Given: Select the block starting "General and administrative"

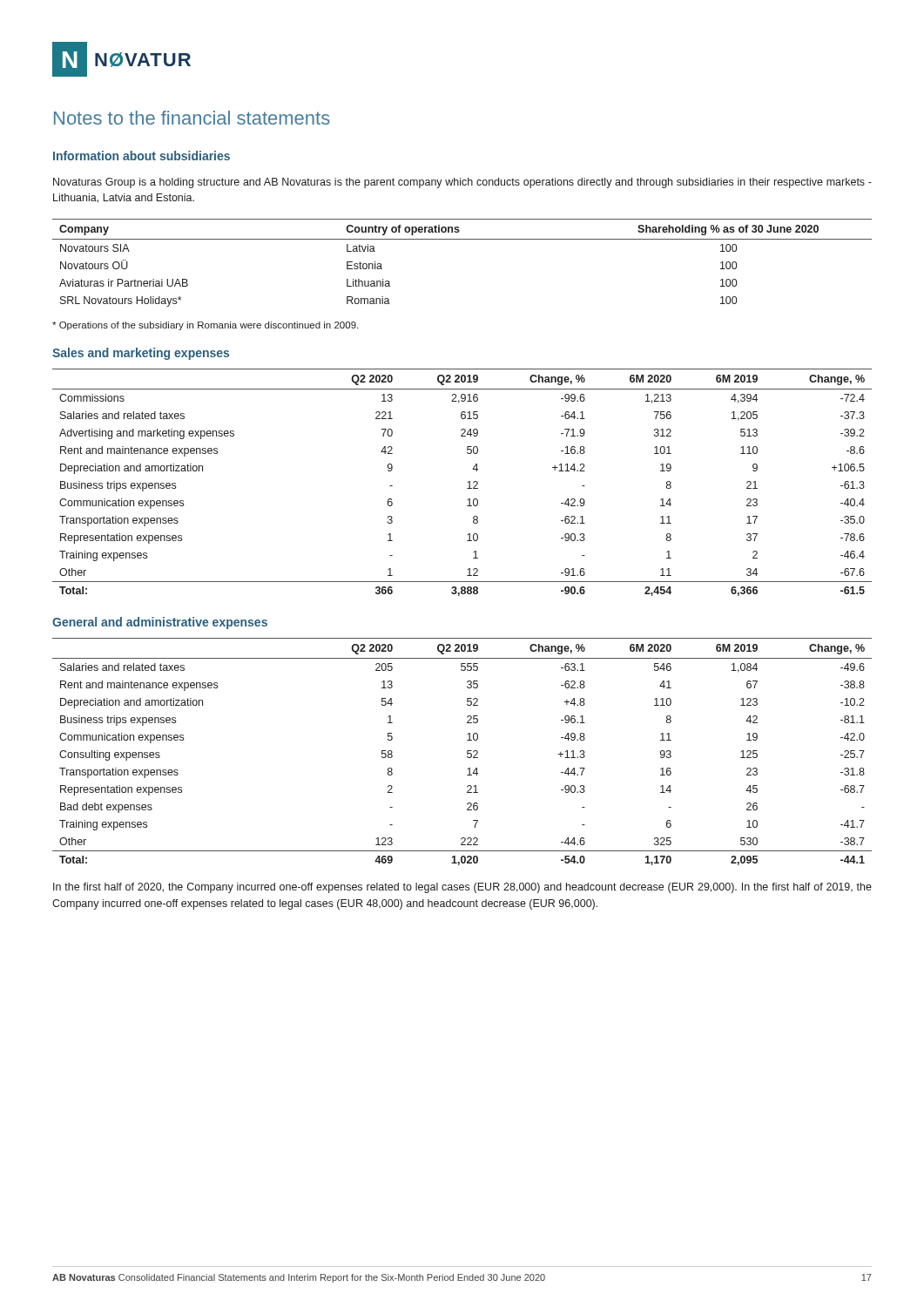Looking at the screenshot, I should coord(160,623).
